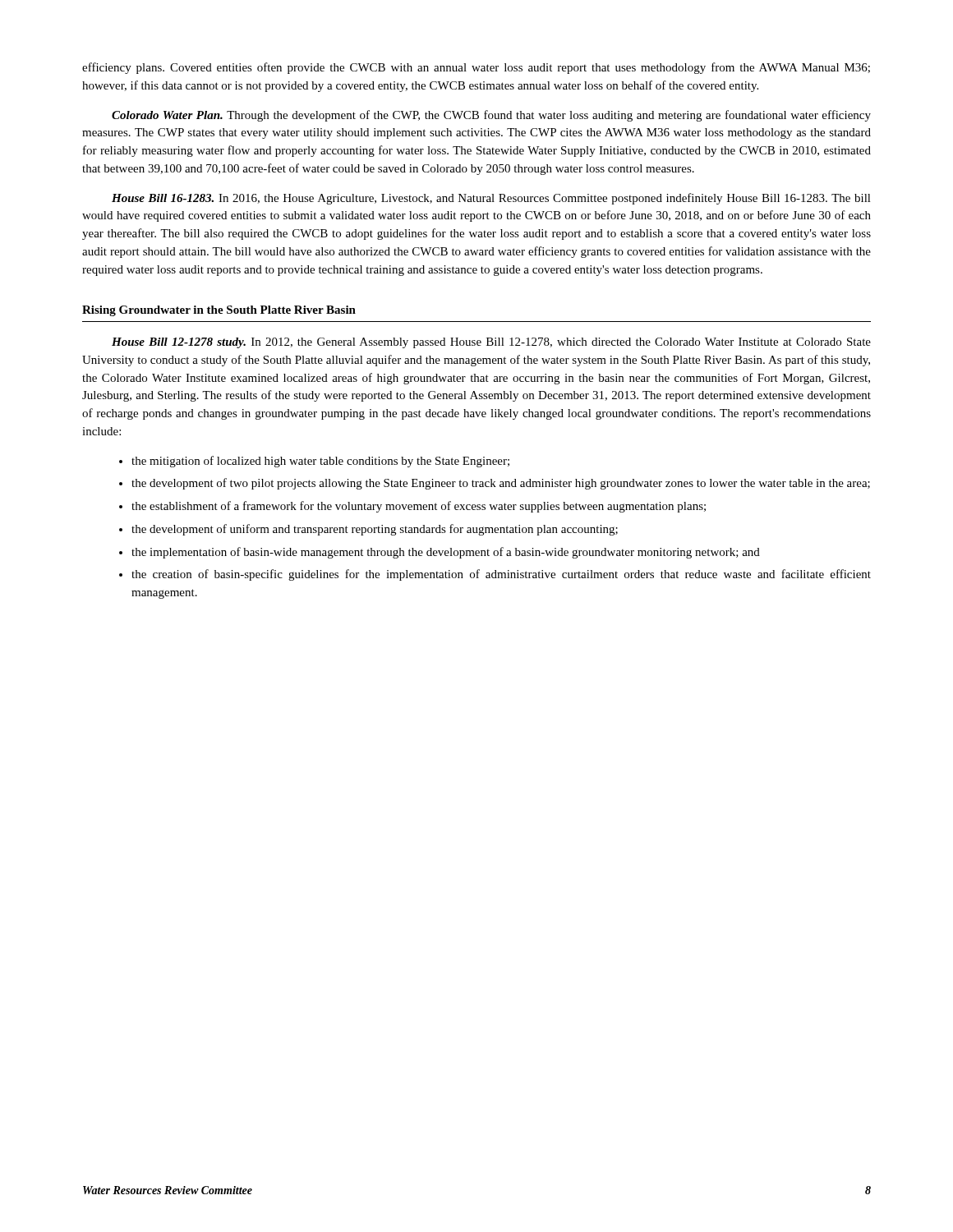Find the block starting "the development of two pilot projects"
The width and height of the screenshot is (953, 1232).
pos(501,483)
